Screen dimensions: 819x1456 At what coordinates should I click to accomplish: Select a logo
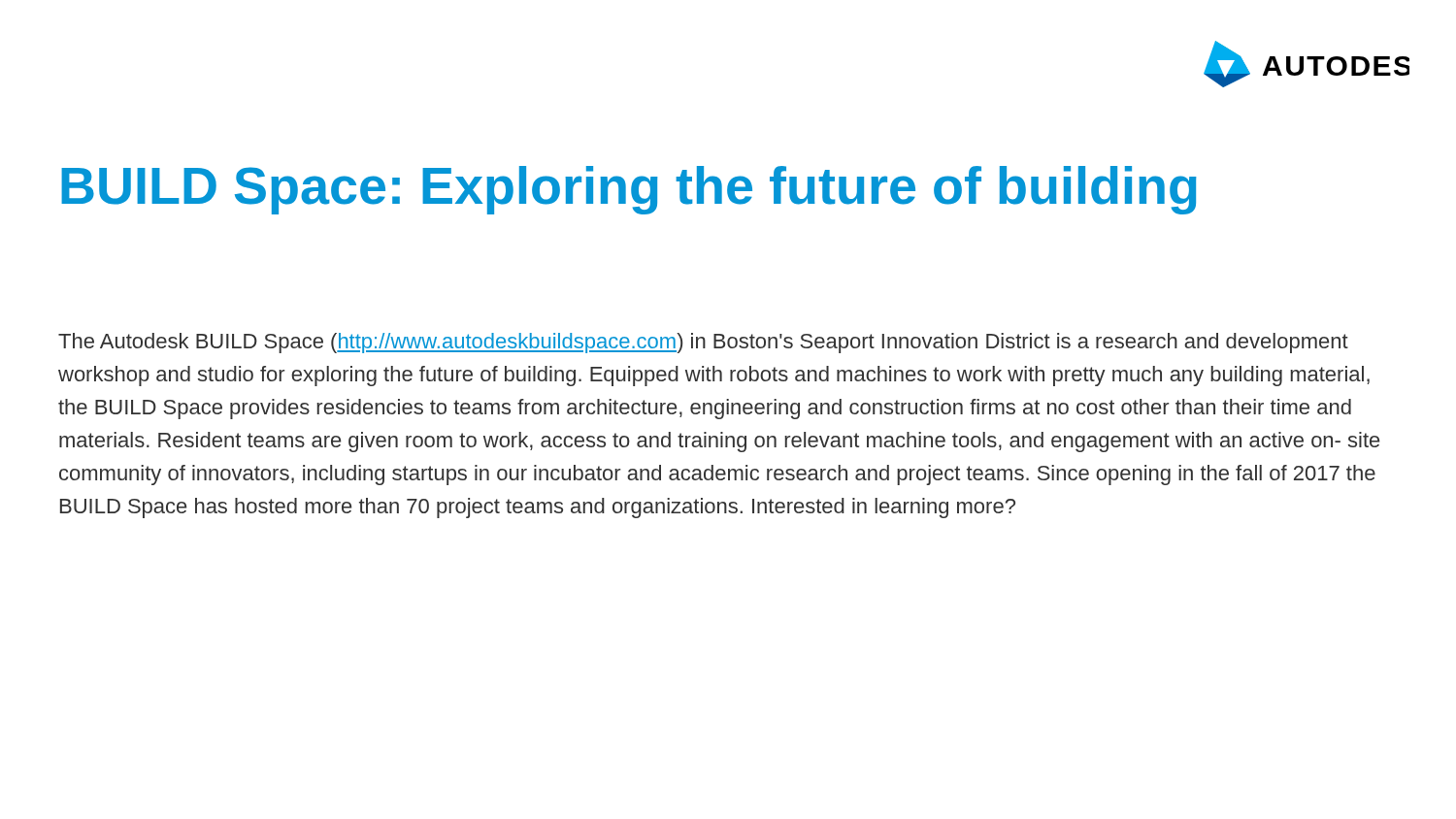1303,60
